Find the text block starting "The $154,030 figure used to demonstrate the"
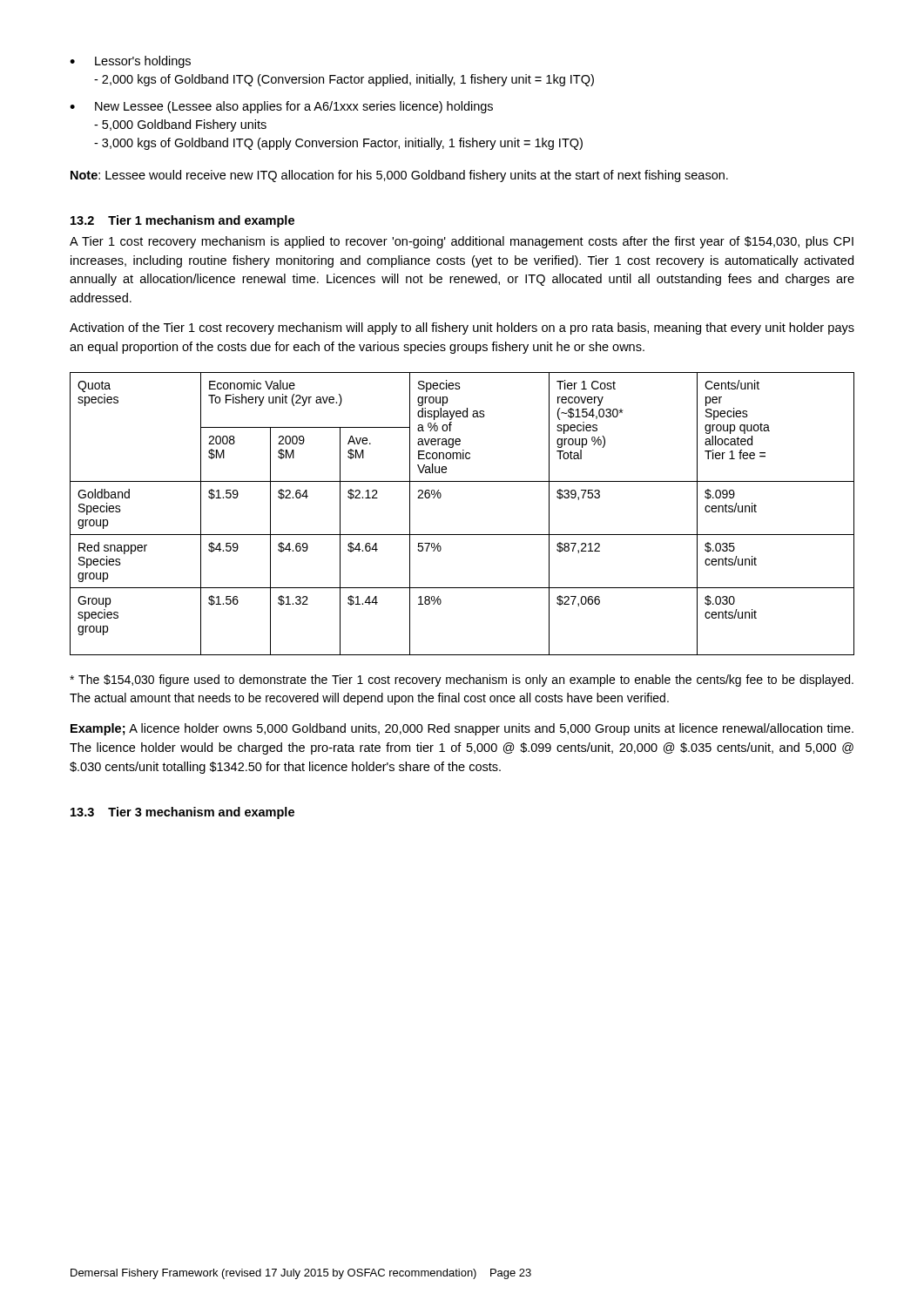924x1307 pixels. point(462,689)
